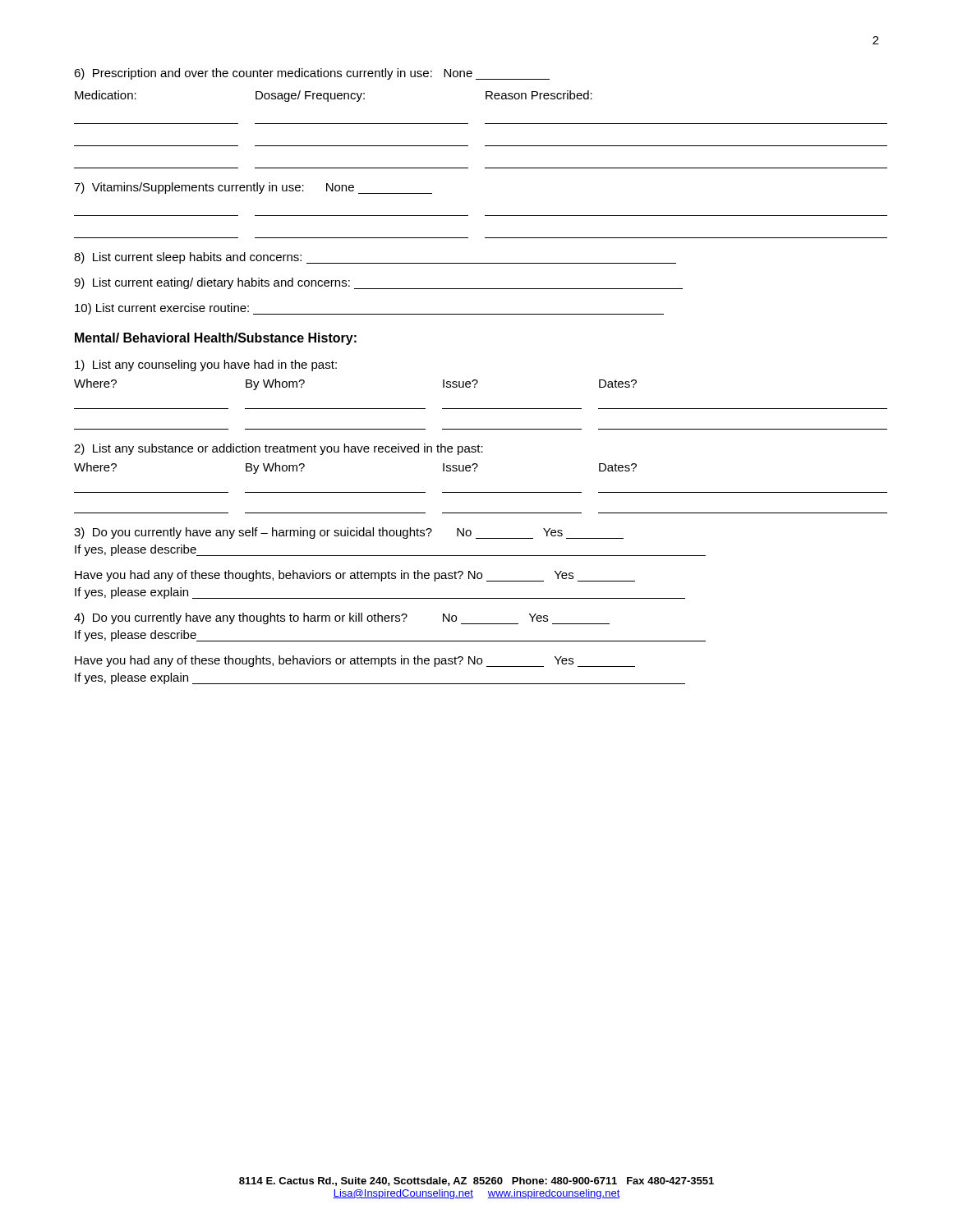
Task: Where is the passage that starts "4) Do you"?
Action: coord(481,647)
